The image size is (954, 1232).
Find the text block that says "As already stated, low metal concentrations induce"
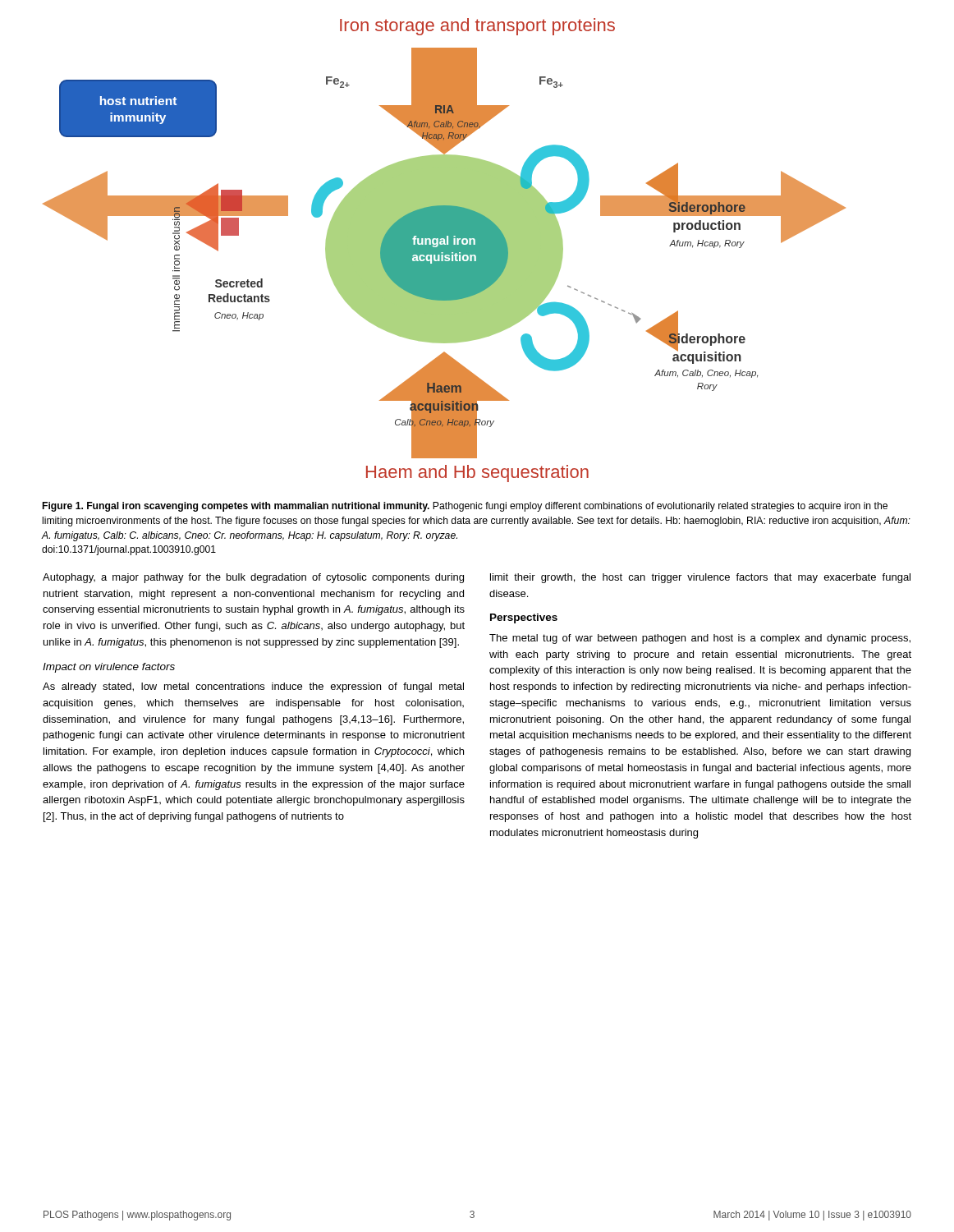click(254, 751)
